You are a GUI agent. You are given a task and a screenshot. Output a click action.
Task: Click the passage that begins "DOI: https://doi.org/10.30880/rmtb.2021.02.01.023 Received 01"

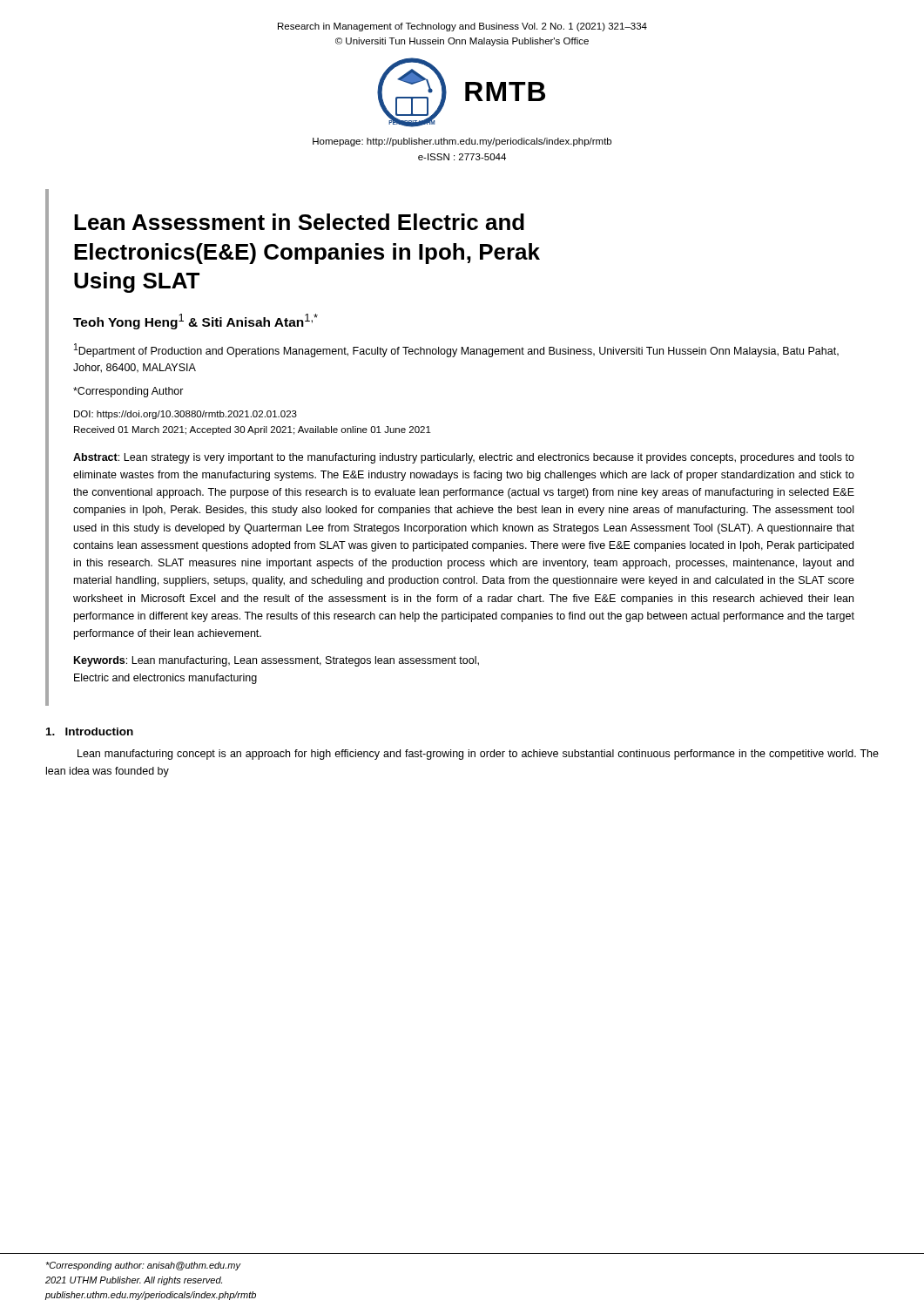point(252,422)
